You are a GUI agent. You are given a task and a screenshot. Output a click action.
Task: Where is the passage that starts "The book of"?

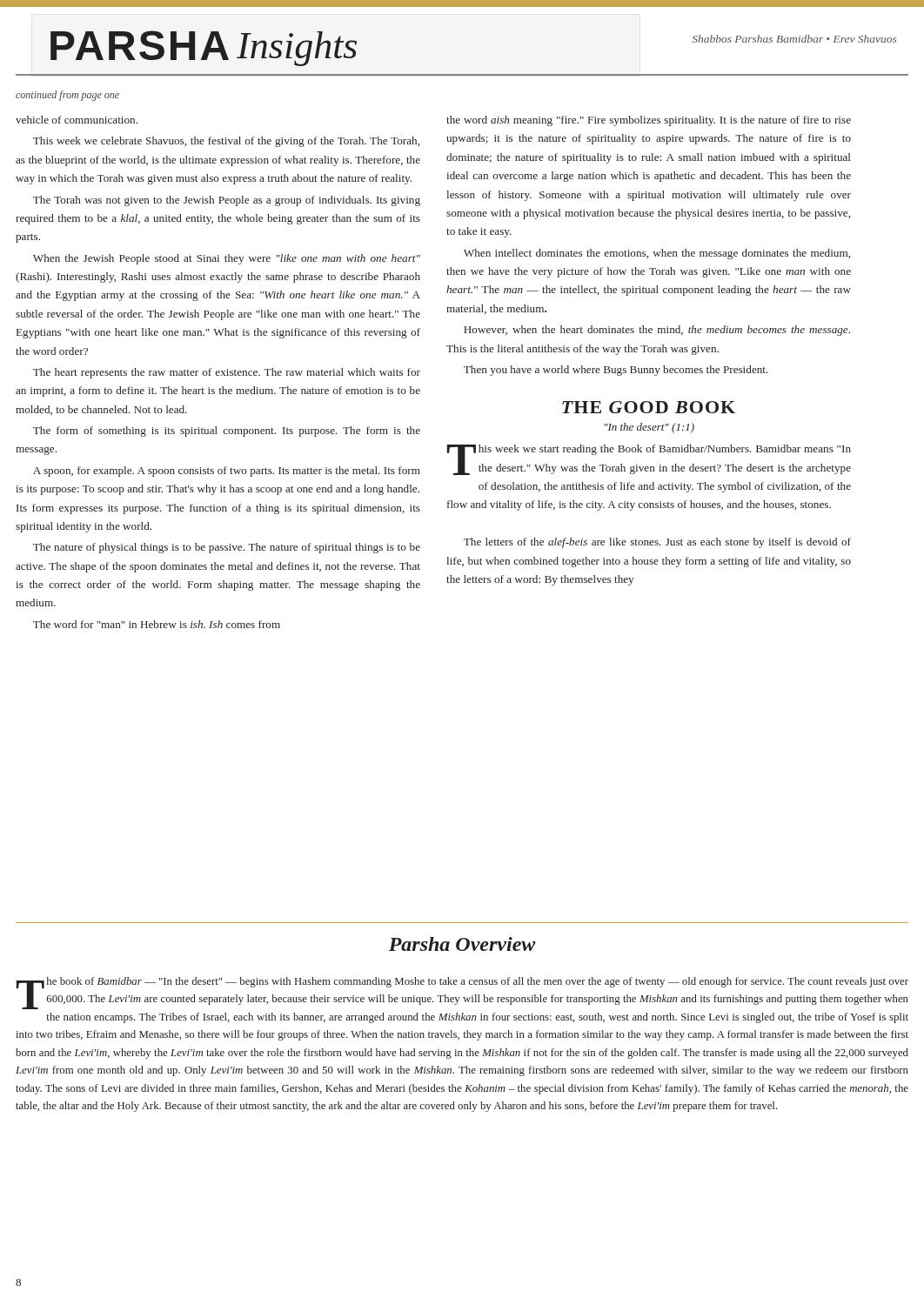point(462,1044)
